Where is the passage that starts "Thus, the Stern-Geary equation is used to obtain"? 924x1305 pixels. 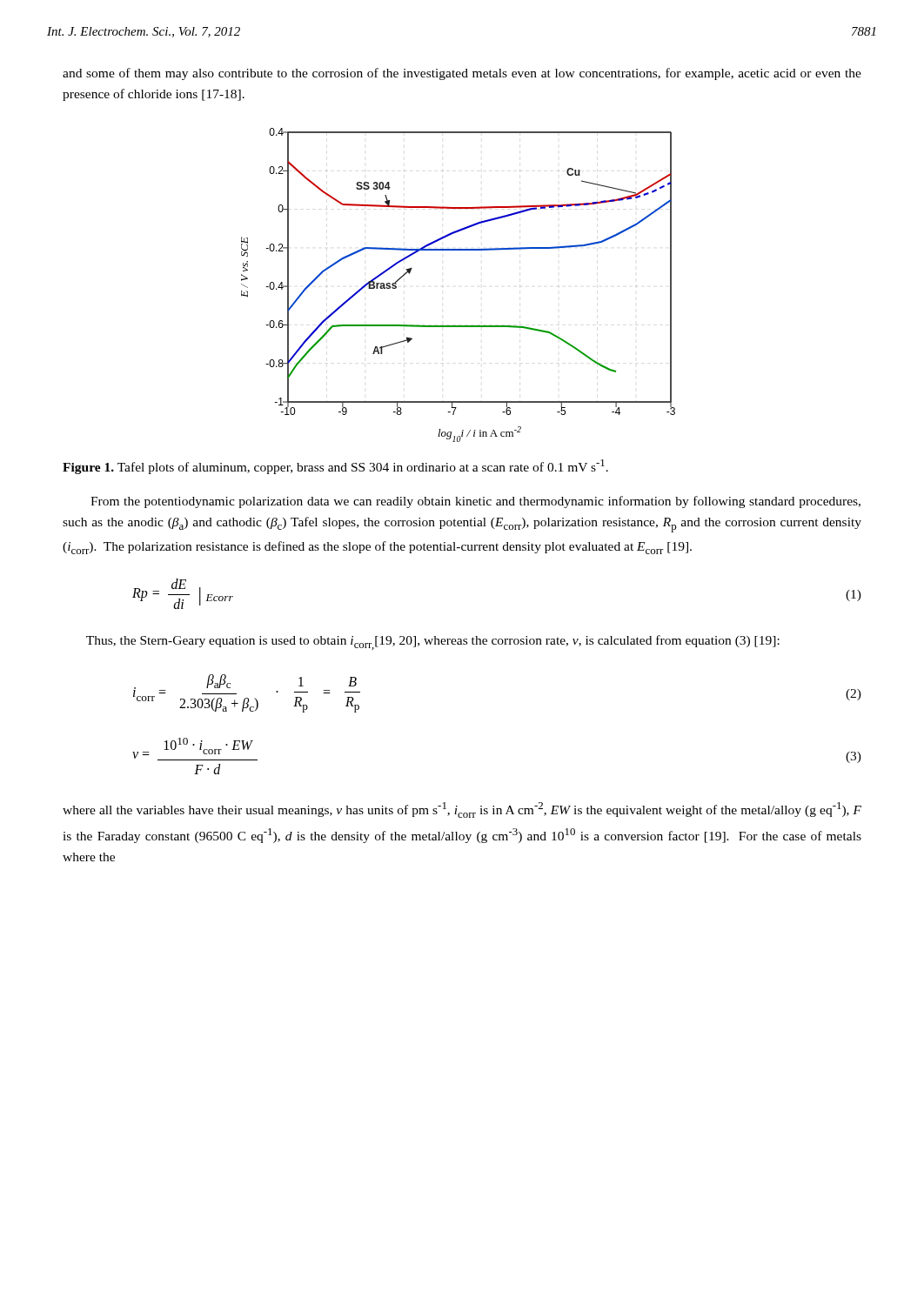coord(421,641)
